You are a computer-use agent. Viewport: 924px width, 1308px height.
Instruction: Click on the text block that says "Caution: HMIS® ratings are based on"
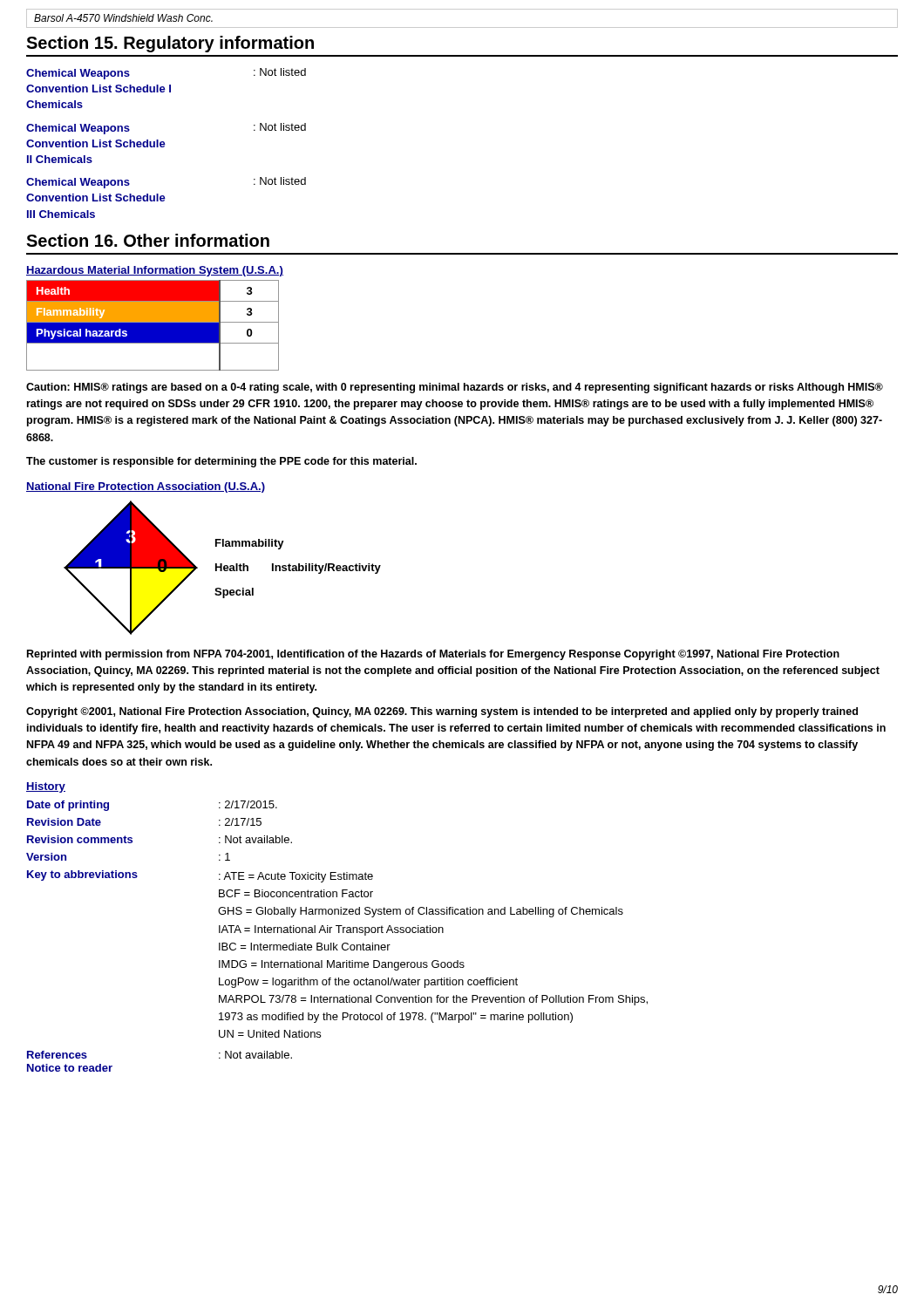(x=455, y=412)
